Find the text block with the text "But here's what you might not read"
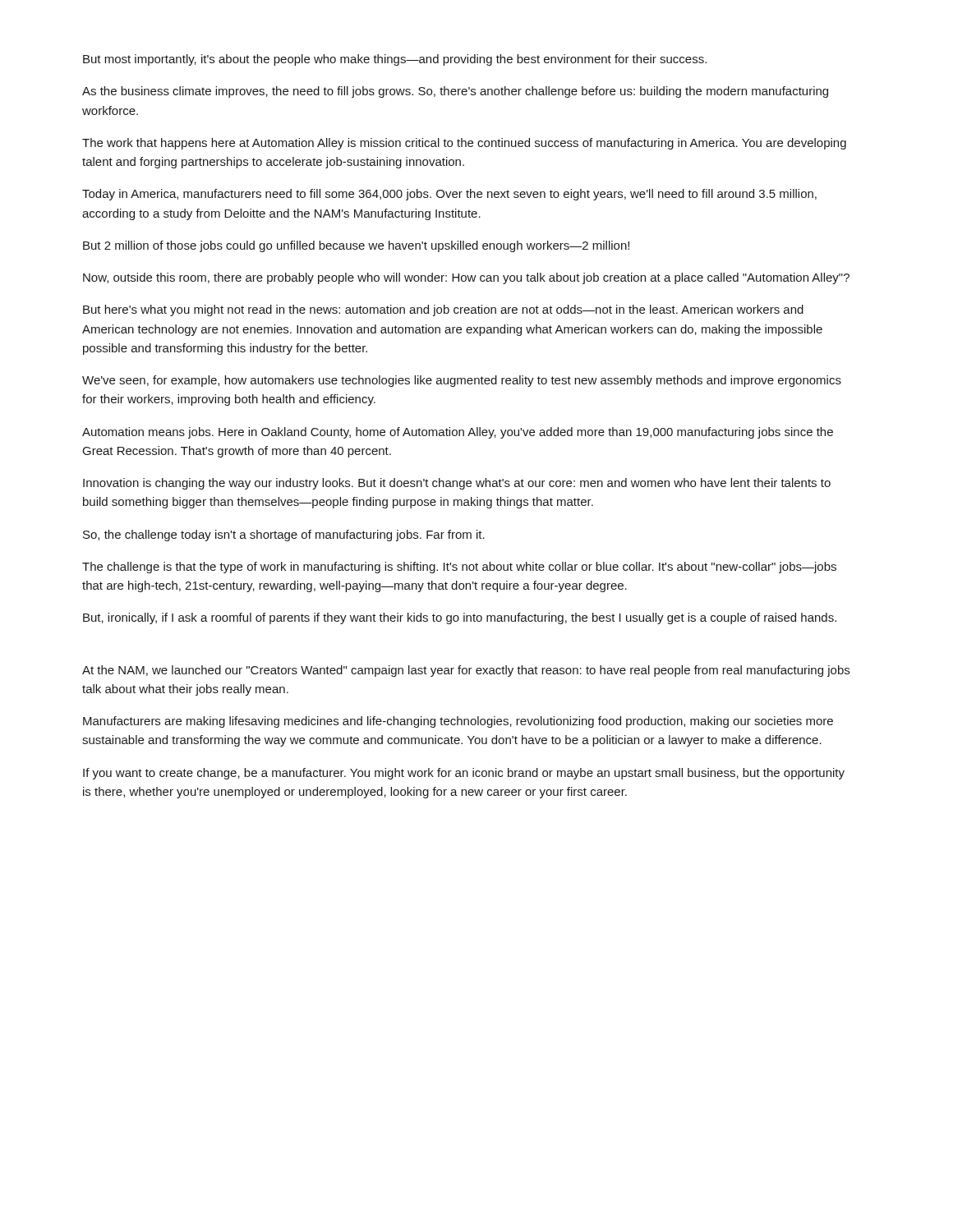The height and width of the screenshot is (1232, 953). click(x=452, y=329)
